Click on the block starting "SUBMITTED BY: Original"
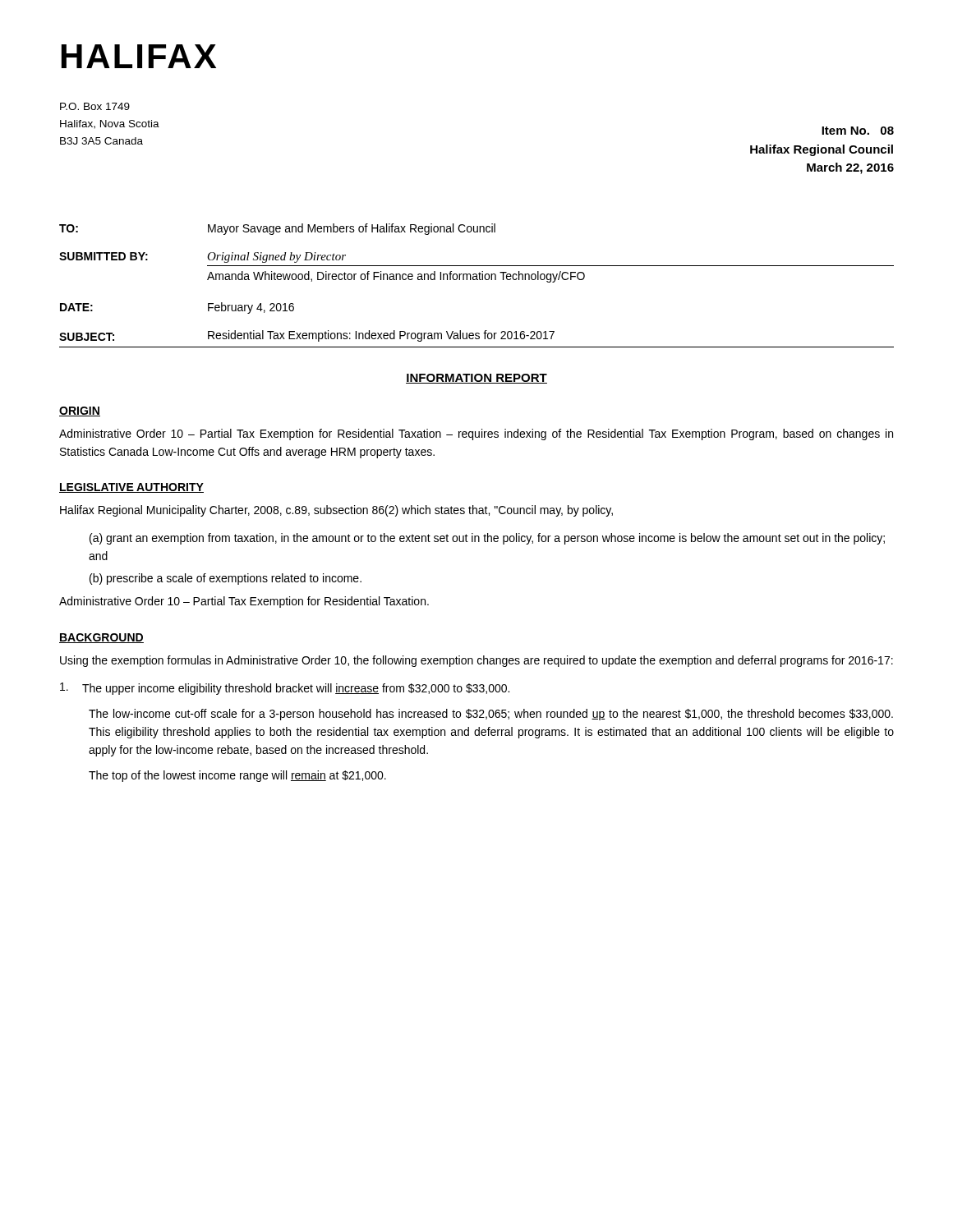Image resolution: width=953 pixels, height=1232 pixels. coord(476,266)
